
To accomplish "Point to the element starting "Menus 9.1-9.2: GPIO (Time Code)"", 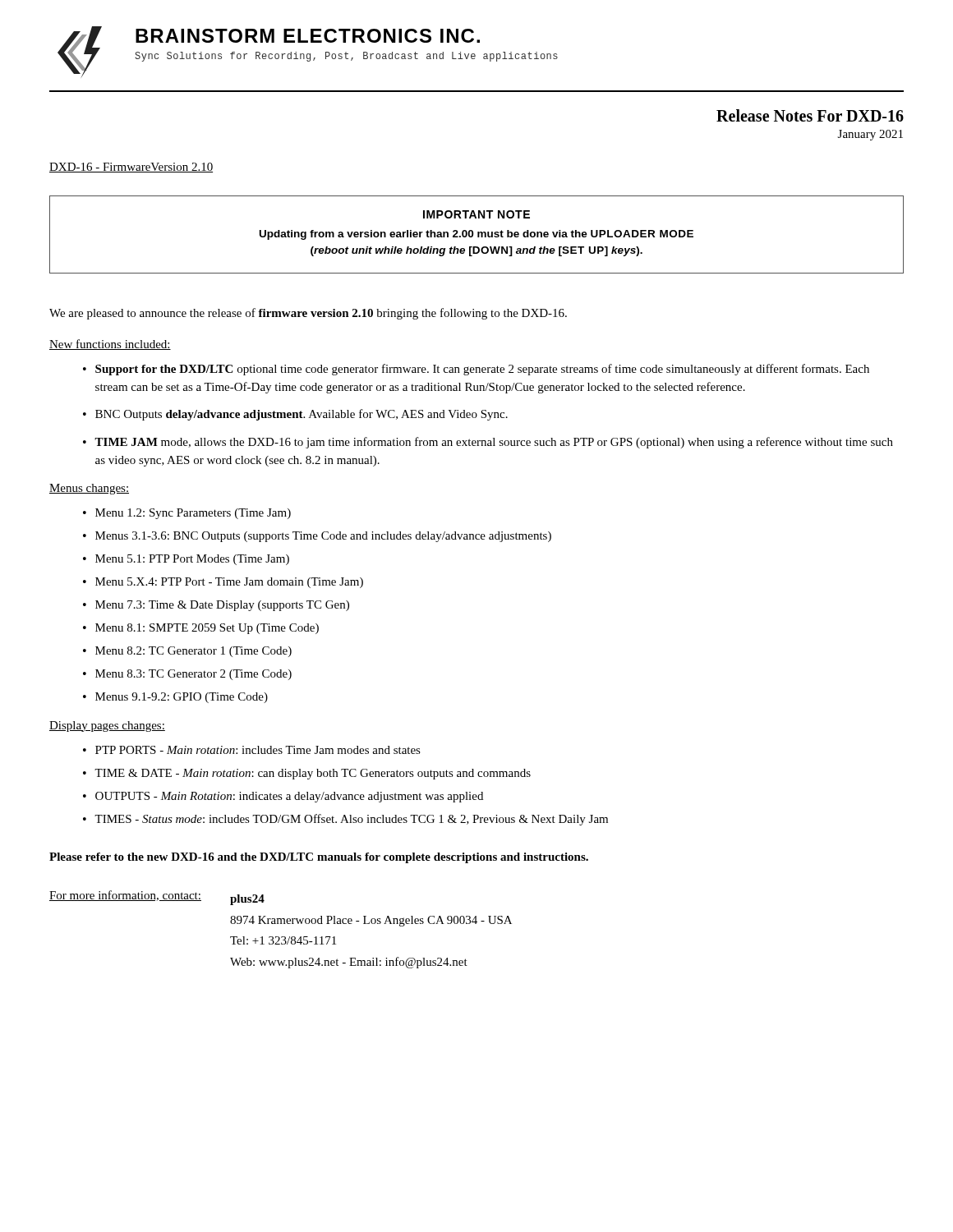I will click(x=182, y=698).
